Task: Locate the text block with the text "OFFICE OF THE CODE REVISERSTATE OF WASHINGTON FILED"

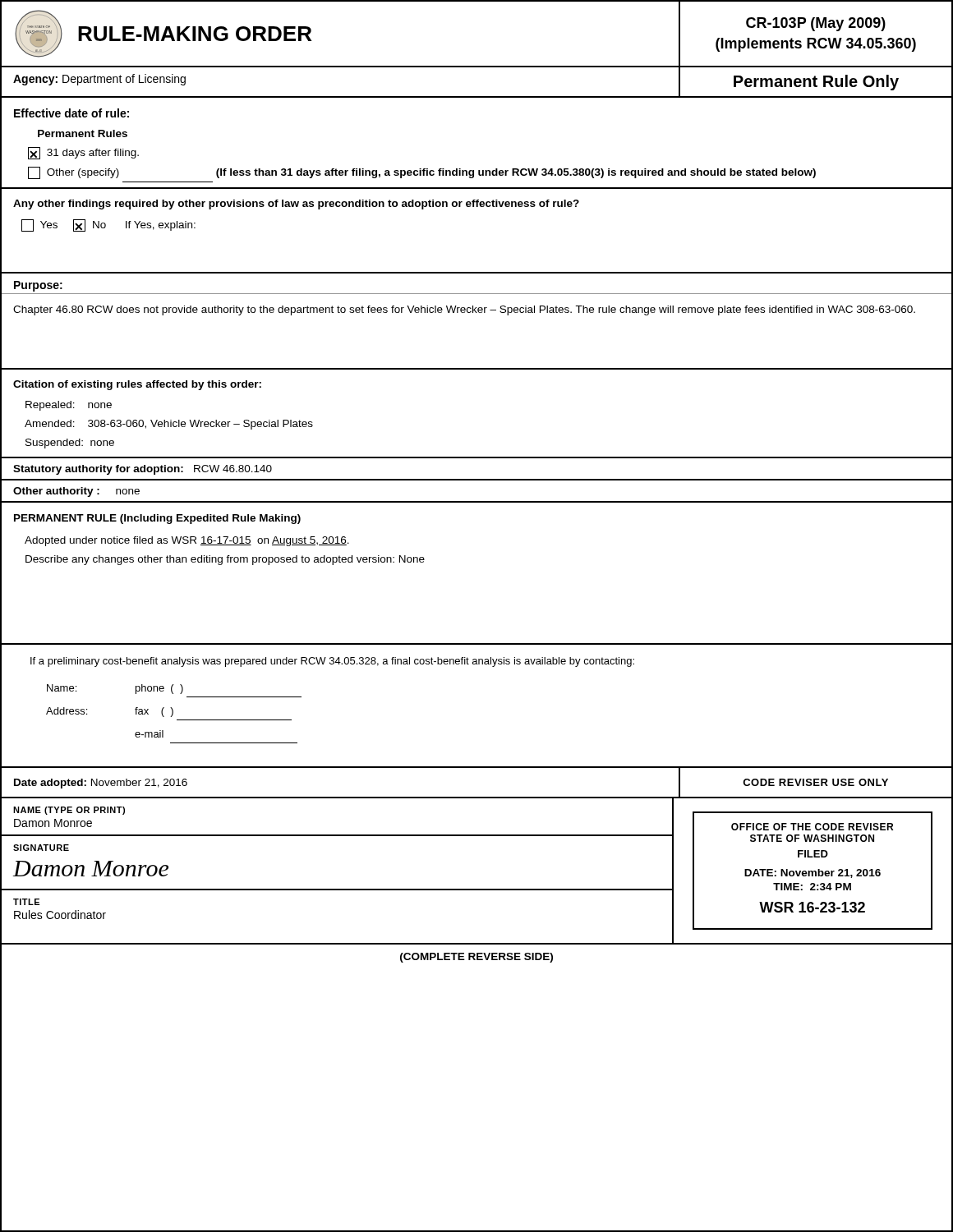Action: point(812,870)
